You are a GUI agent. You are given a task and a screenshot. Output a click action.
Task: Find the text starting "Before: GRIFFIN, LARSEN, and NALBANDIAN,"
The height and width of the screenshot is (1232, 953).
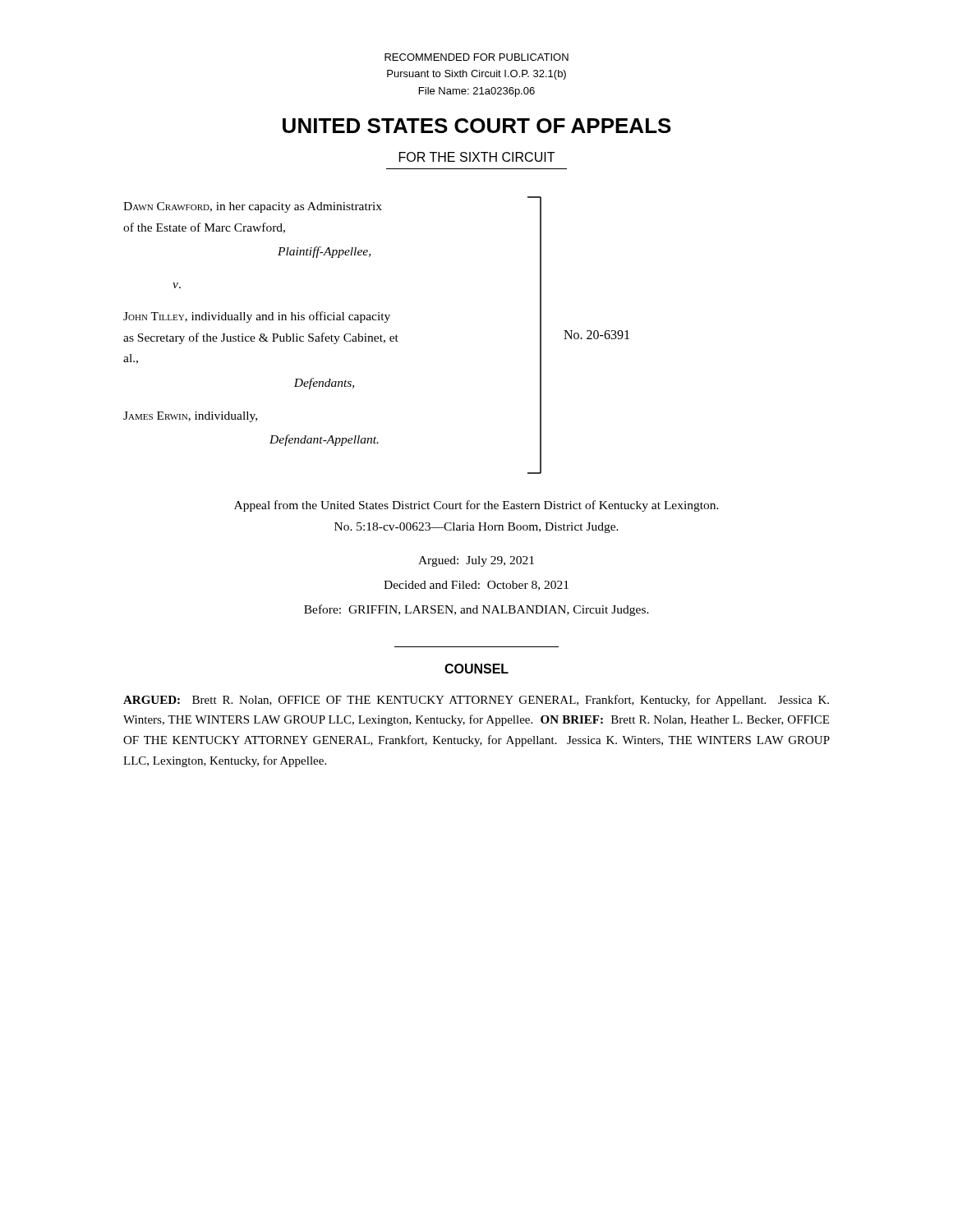click(x=476, y=609)
